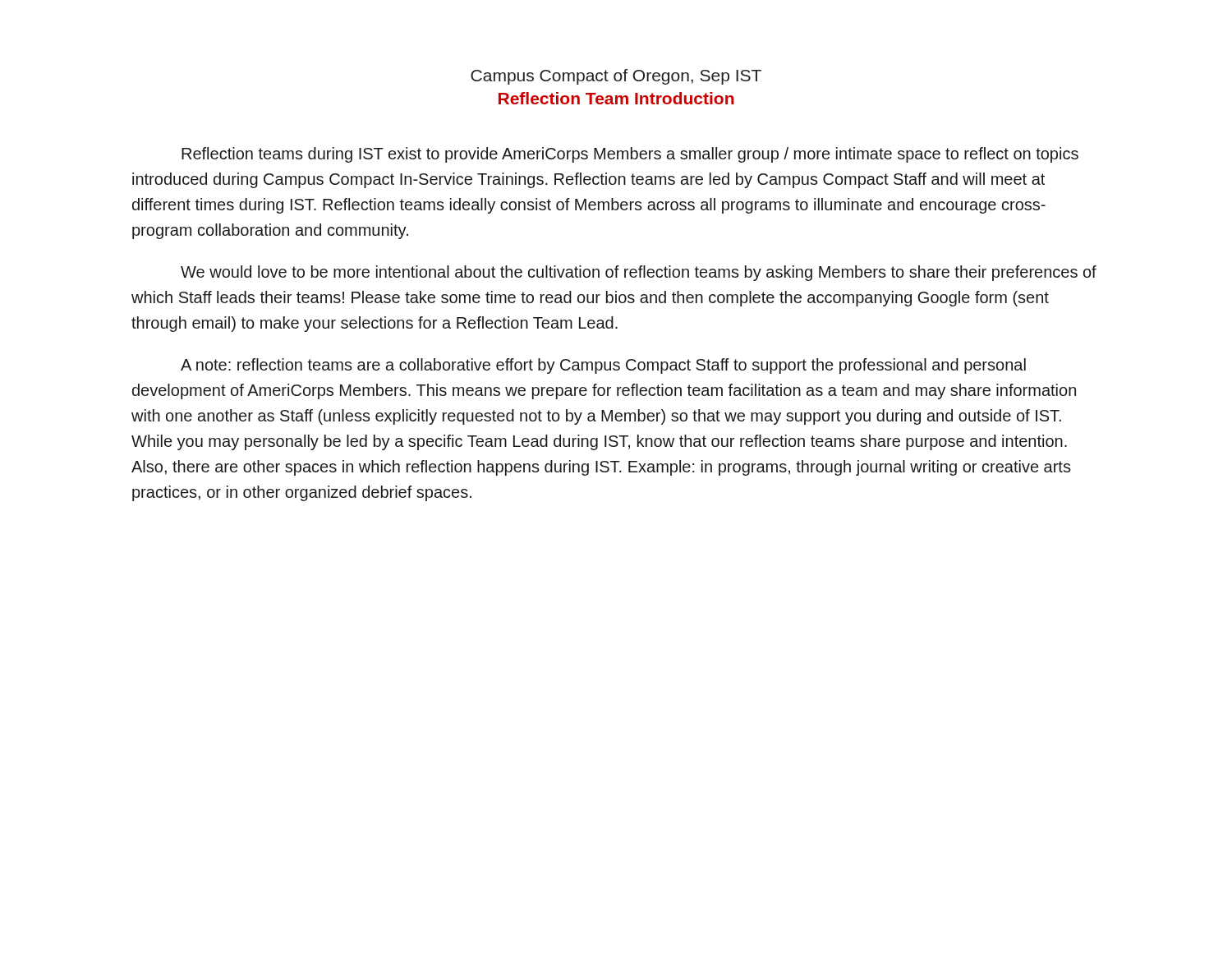Point to the region starting "Reflection teams during IST exist to provide AmeriCorps"

[x=616, y=323]
